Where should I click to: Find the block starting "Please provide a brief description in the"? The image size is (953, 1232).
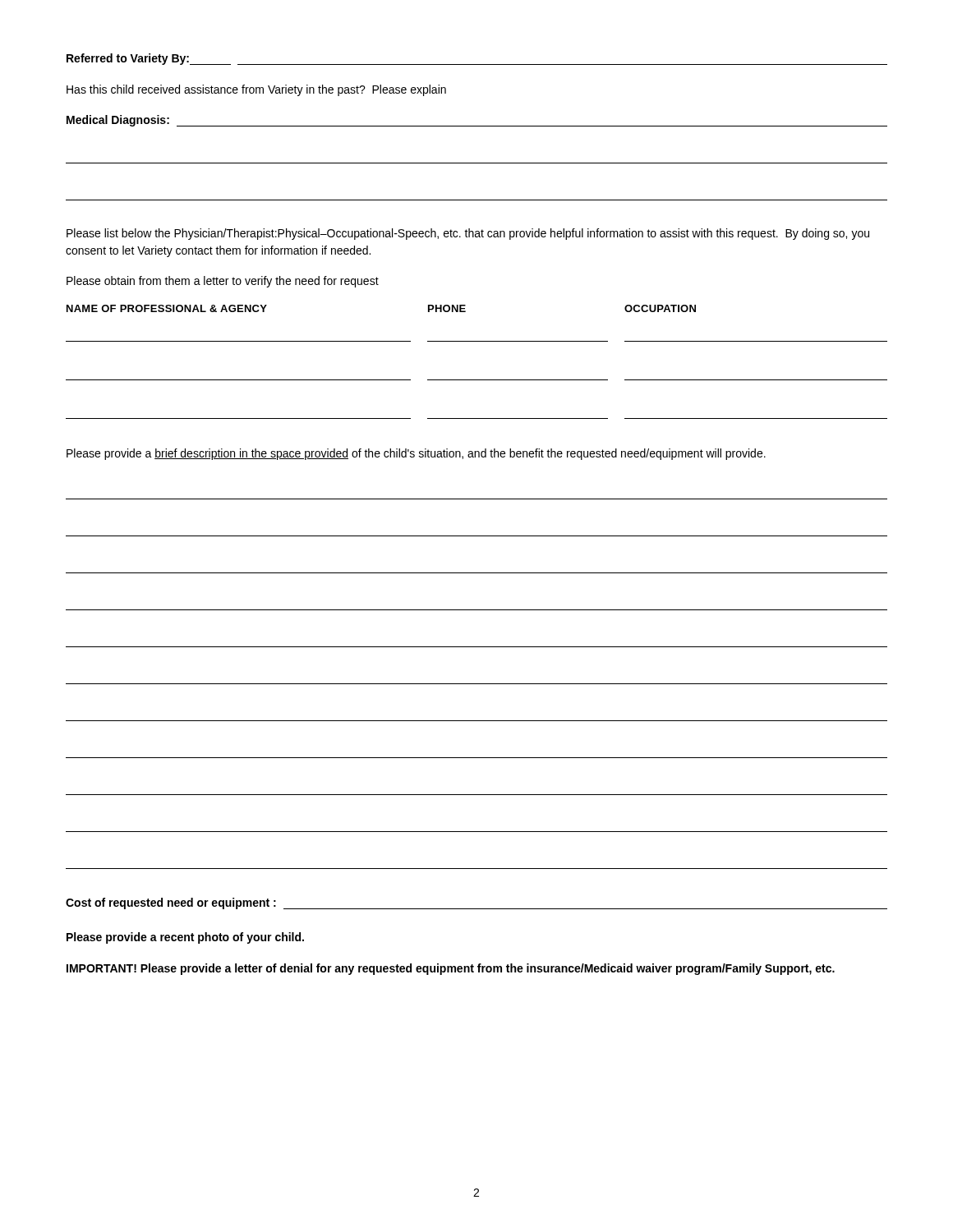pos(416,453)
